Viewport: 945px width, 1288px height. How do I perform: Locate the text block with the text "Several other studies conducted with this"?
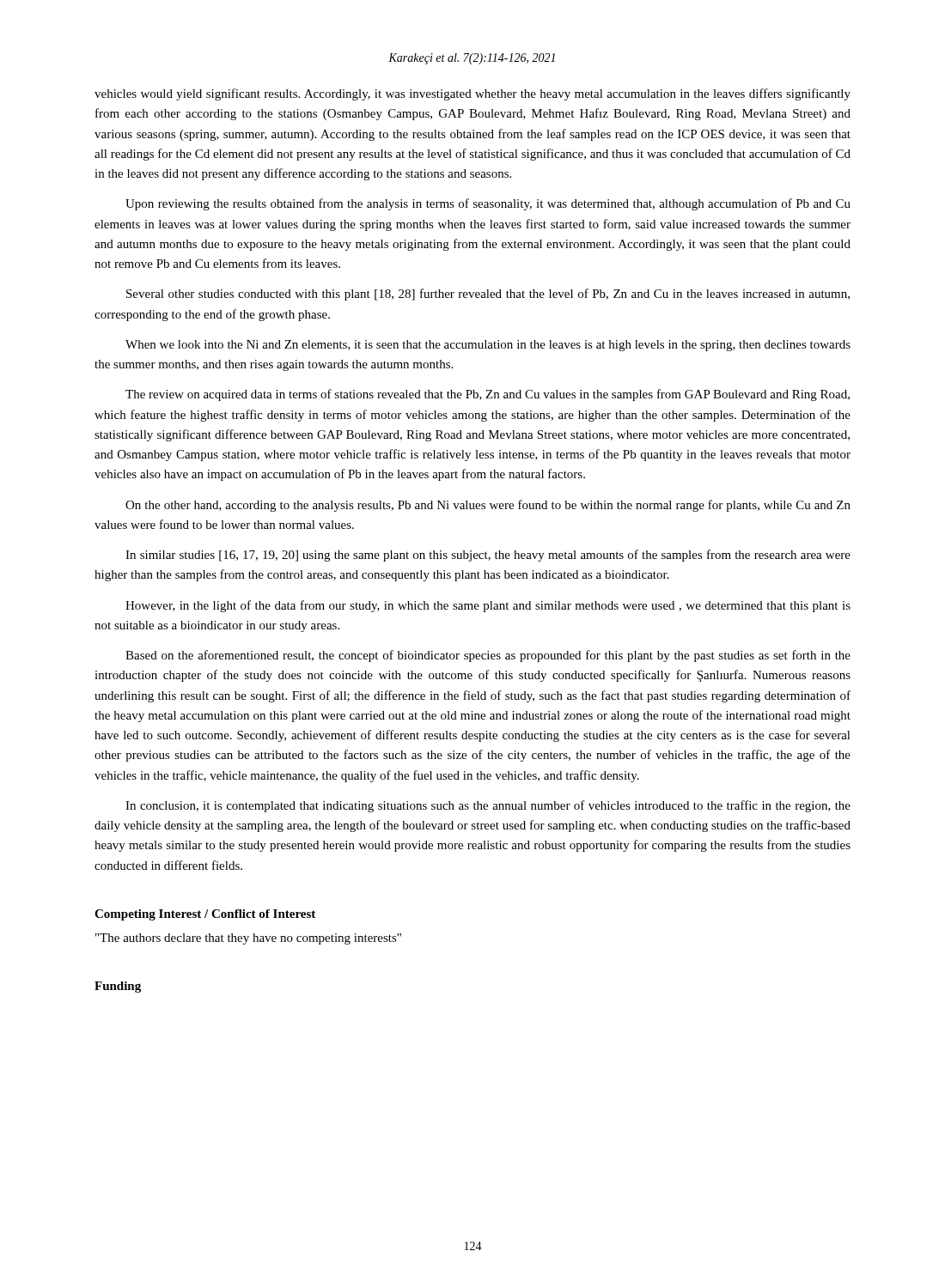(472, 304)
